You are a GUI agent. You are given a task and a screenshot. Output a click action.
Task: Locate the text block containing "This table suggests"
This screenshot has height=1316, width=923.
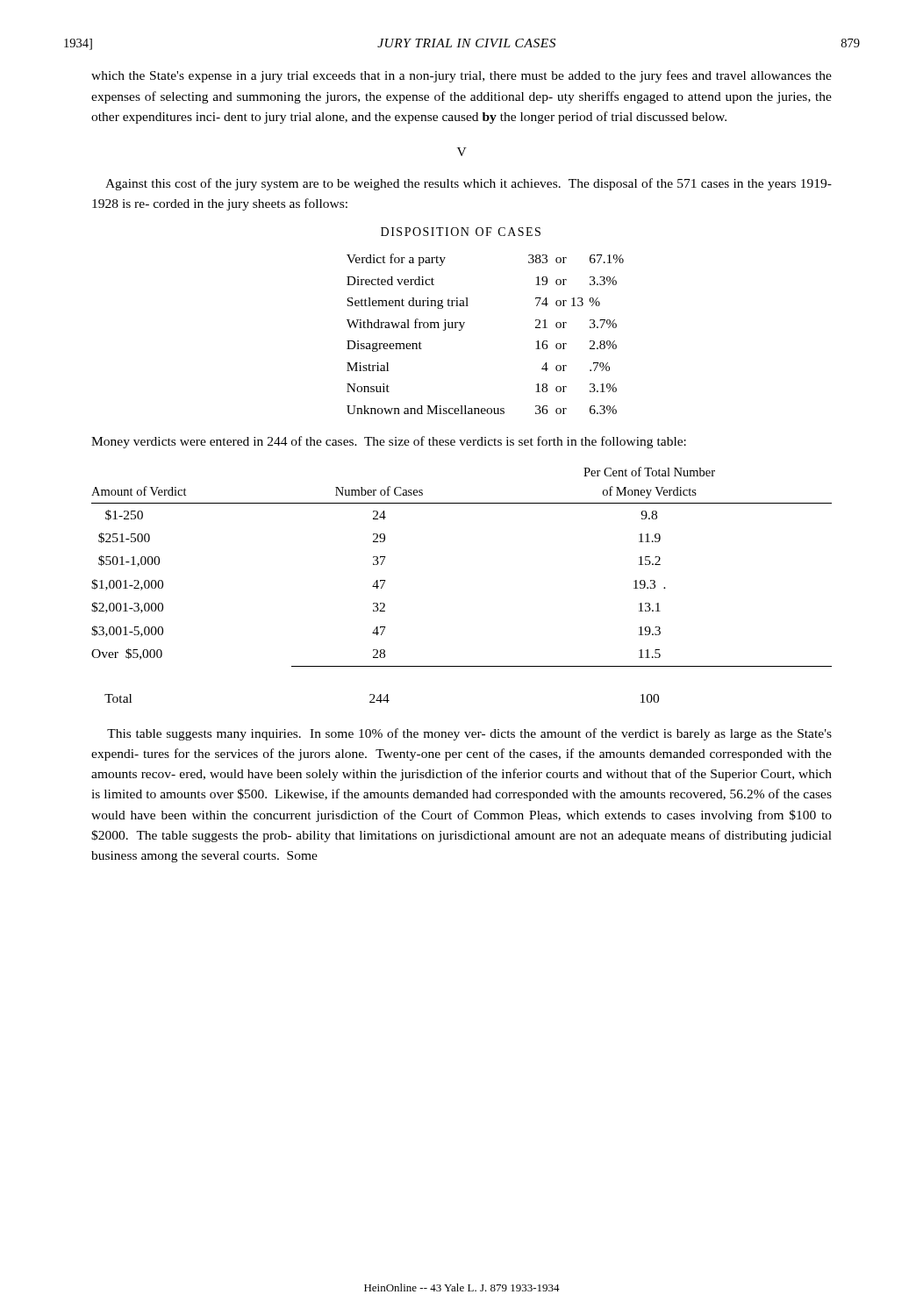point(462,794)
